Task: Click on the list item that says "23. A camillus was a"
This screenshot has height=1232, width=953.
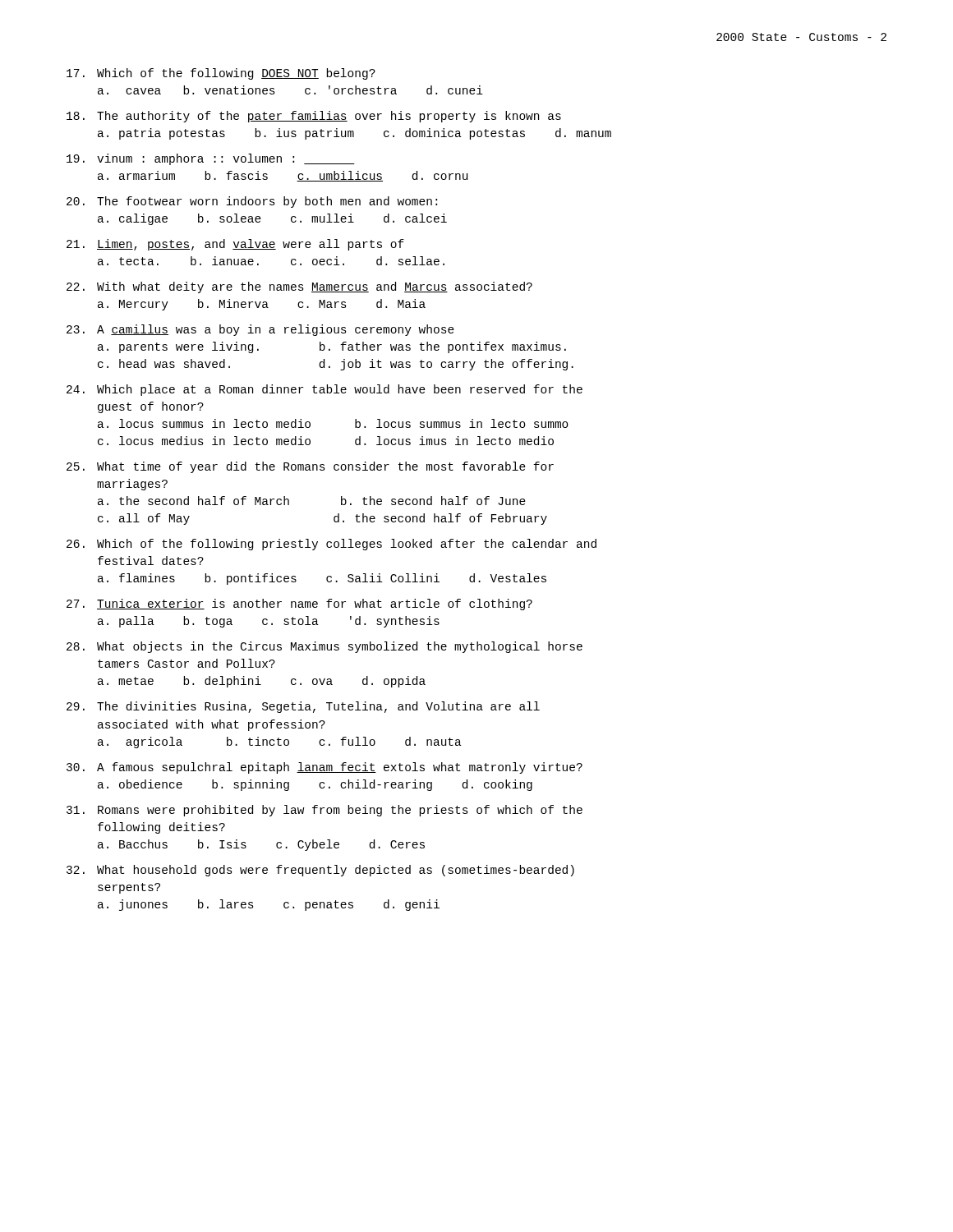Action: click(476, 348)
